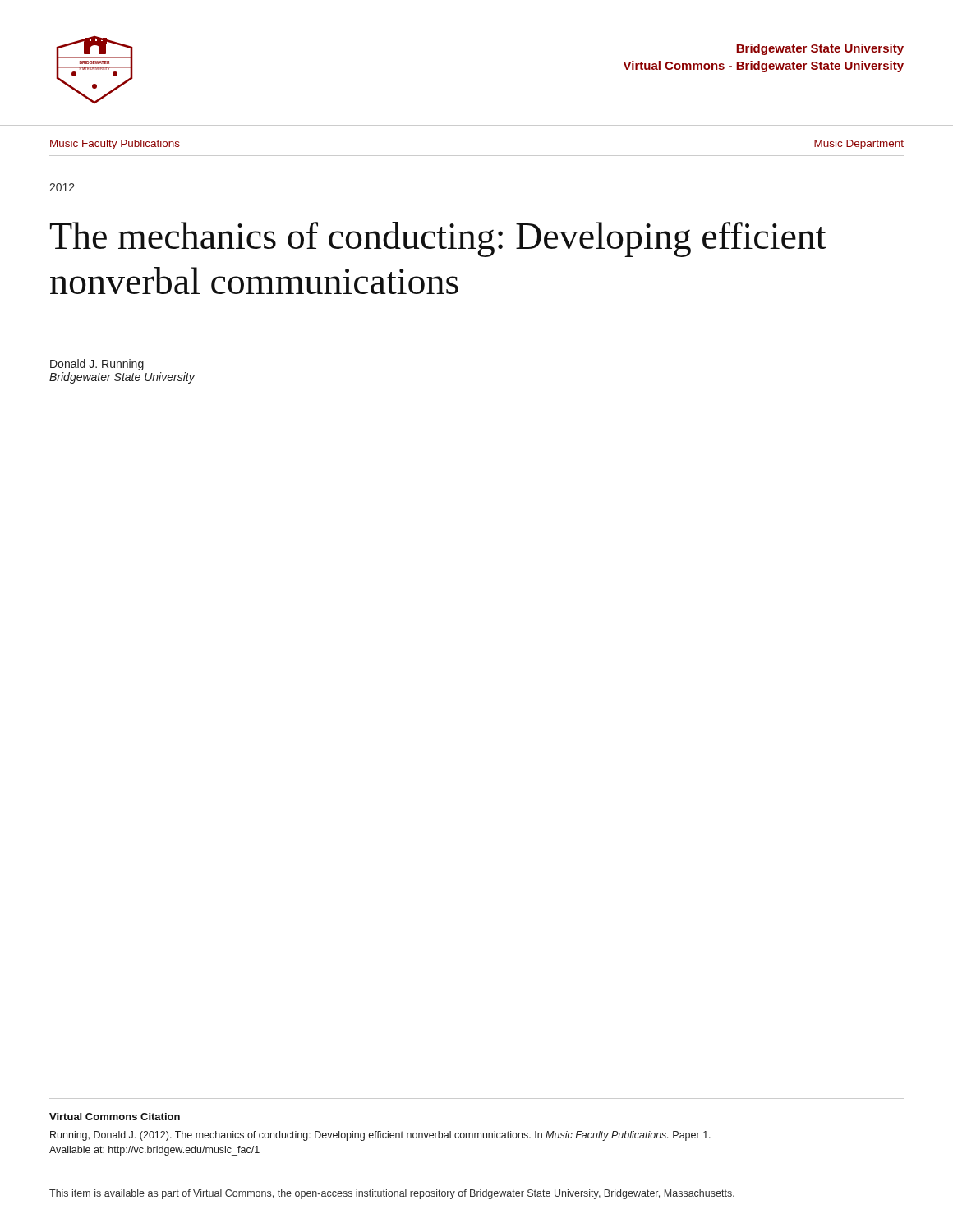The width and height of the screenshot is (953, 1232).
Task: Find the element starting "The mechanics of conducting: Developing efficient"
Action: (438, 259)
